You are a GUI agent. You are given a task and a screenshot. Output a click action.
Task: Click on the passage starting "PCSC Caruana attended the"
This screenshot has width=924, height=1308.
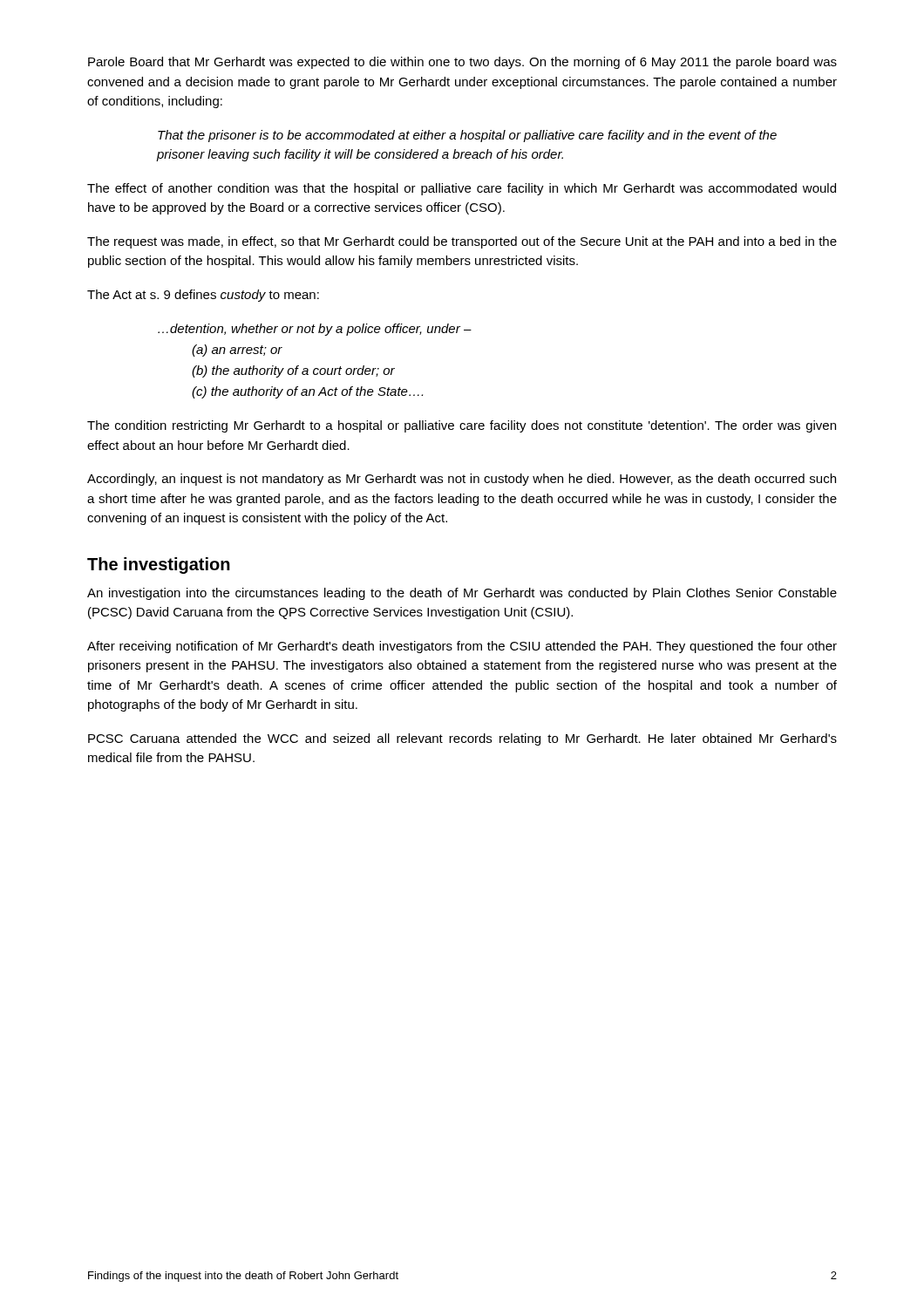pos(462,748)
